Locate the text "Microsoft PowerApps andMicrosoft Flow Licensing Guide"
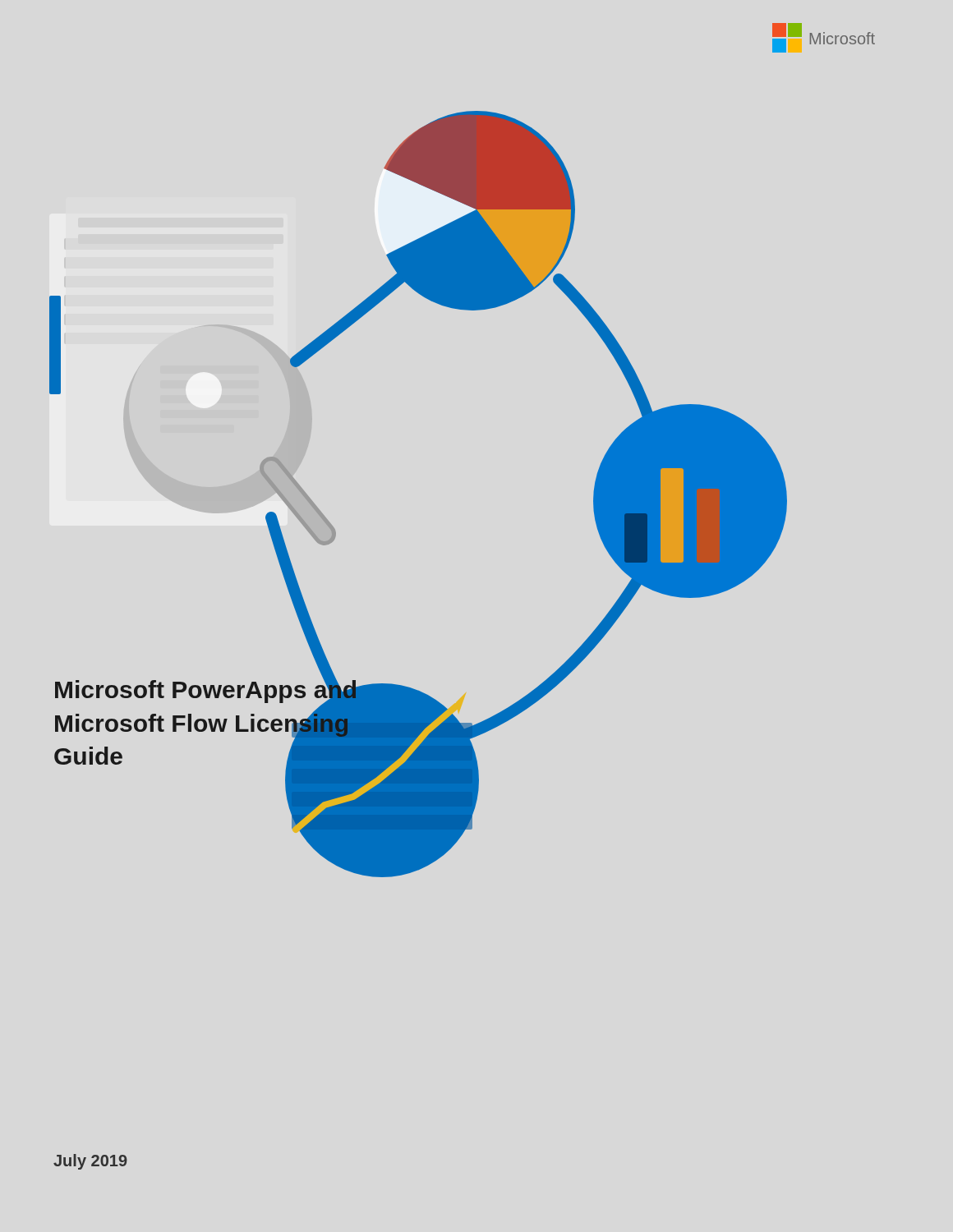The image size is (953, 1232). tap(209, 723)
